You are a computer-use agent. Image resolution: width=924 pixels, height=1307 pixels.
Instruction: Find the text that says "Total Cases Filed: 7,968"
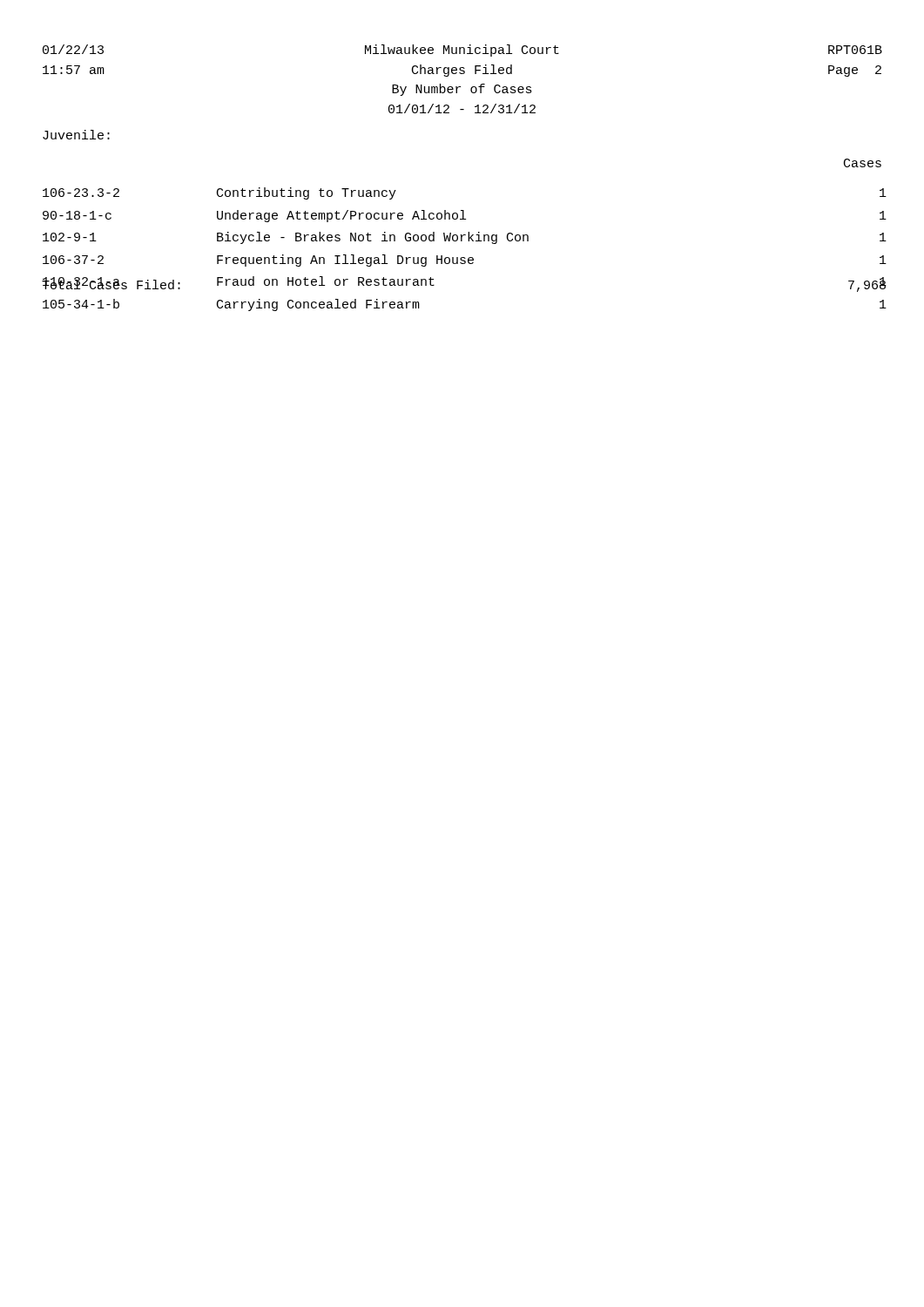click(108, 285)
